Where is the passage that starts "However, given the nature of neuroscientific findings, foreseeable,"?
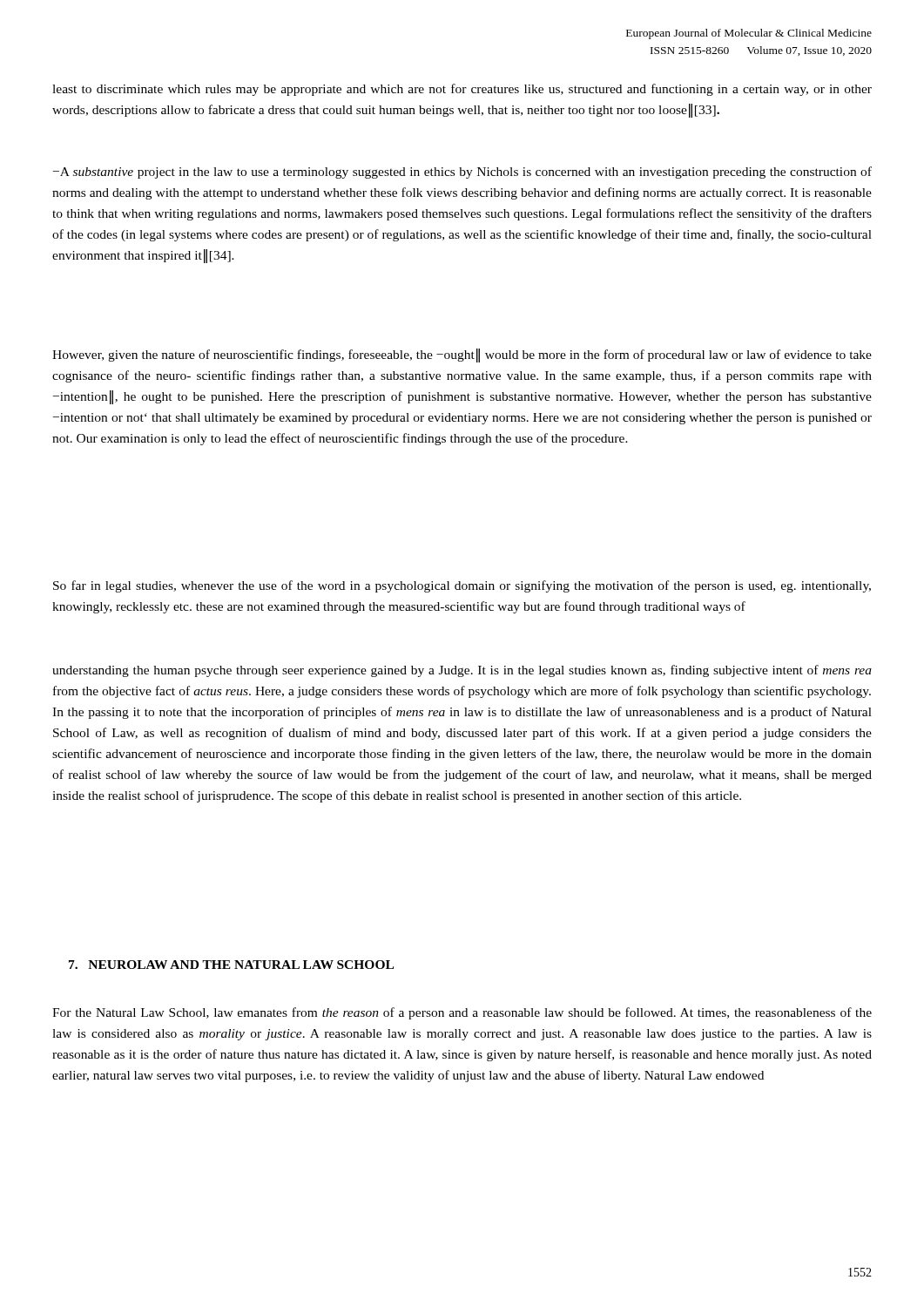The height and width of the screenshot is (1307, 924). (462, 396)
